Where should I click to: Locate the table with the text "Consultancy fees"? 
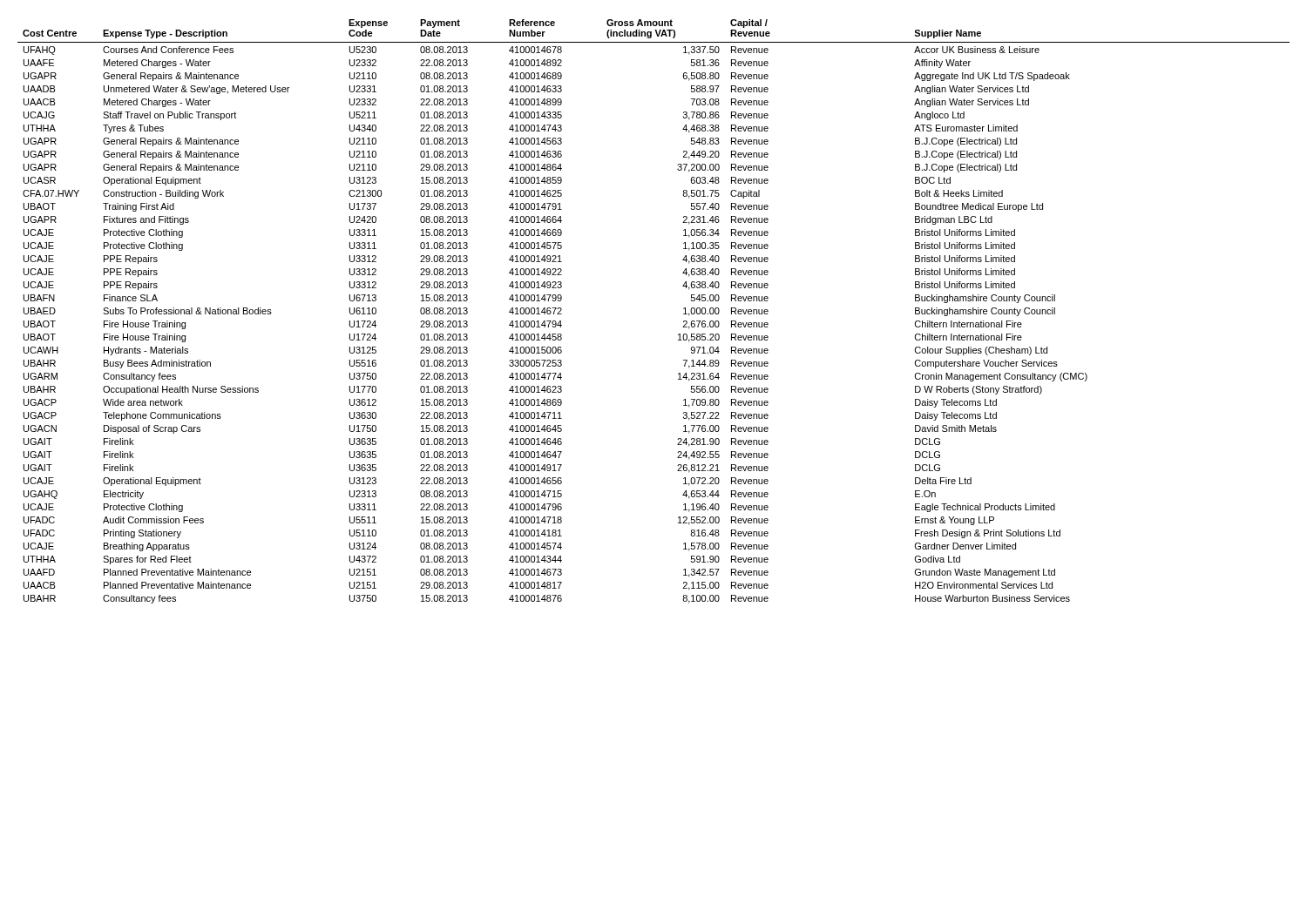point(654,310)
